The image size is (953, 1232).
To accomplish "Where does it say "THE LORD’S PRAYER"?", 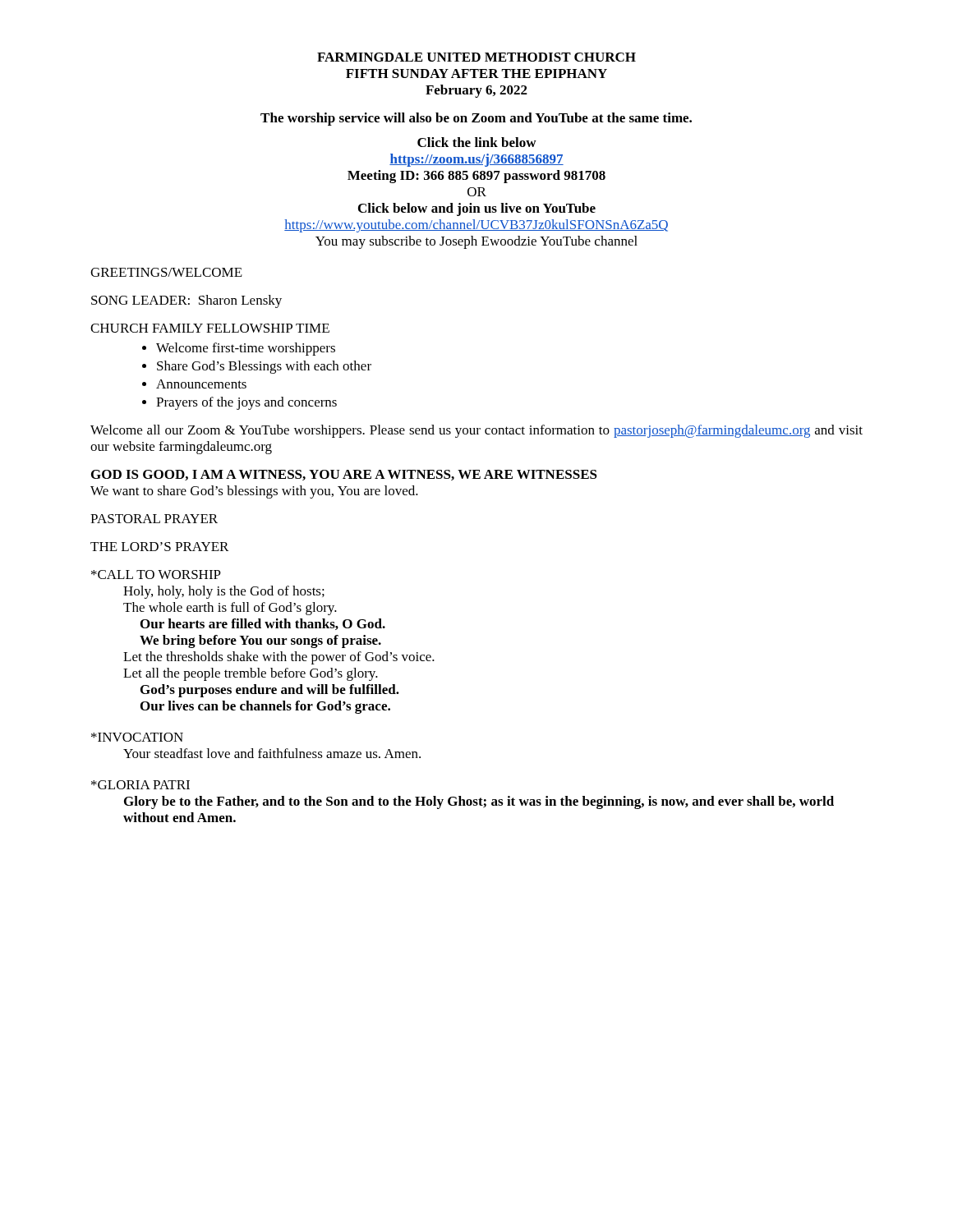I will (x=159, y=547).
